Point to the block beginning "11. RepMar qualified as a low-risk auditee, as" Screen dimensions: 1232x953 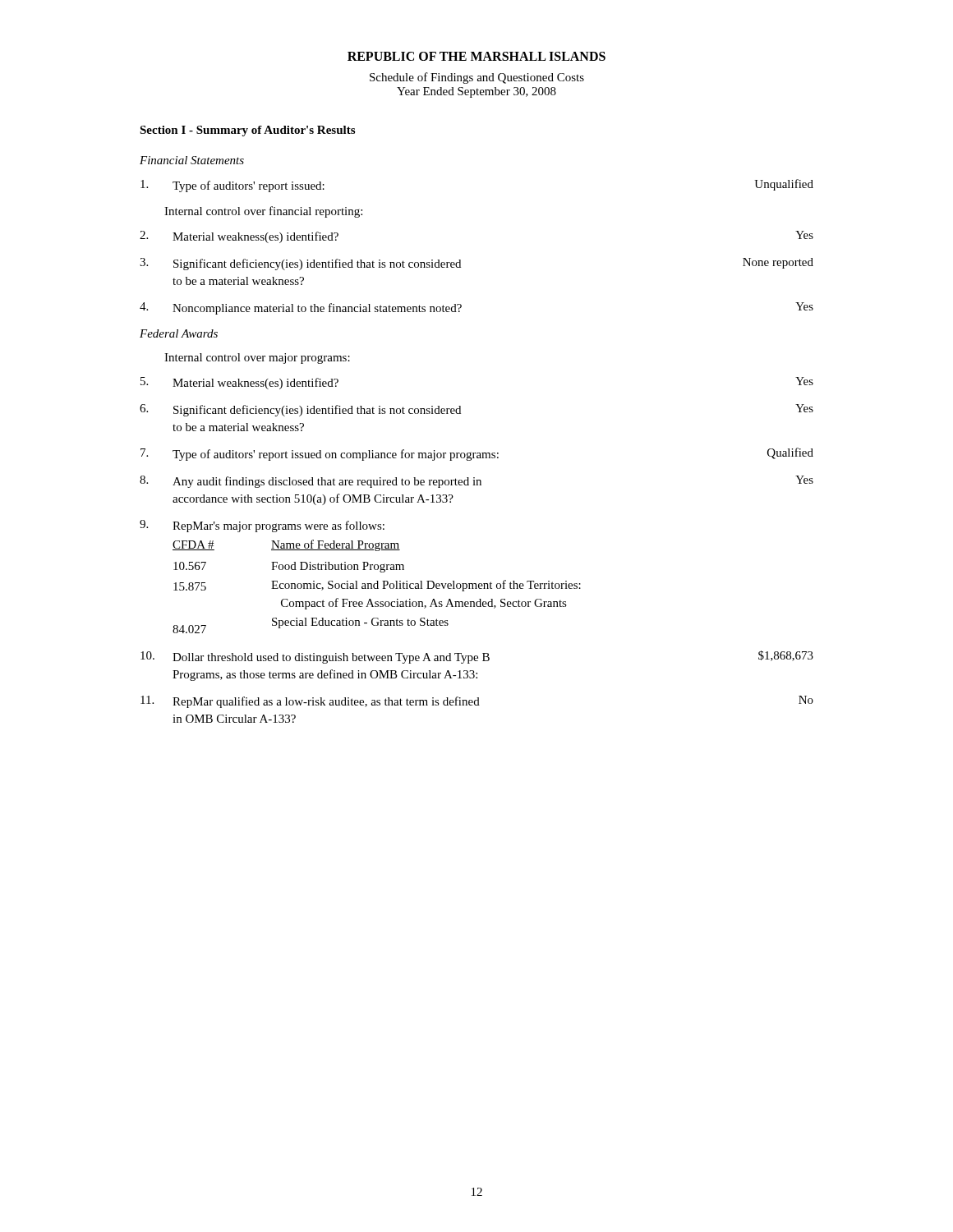click(476, 710)
